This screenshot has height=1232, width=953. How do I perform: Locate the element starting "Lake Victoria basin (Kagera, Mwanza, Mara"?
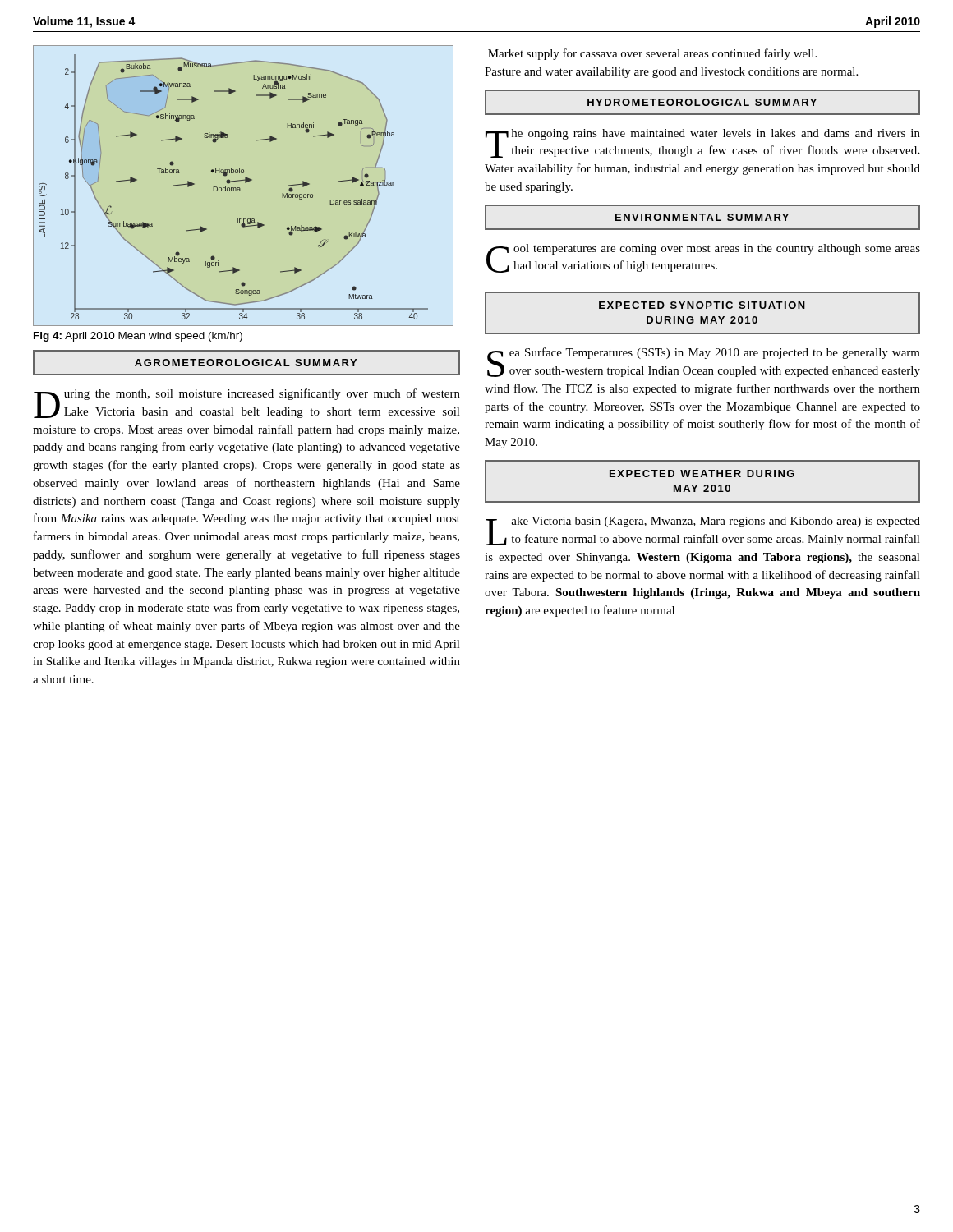tap(702, 565)
